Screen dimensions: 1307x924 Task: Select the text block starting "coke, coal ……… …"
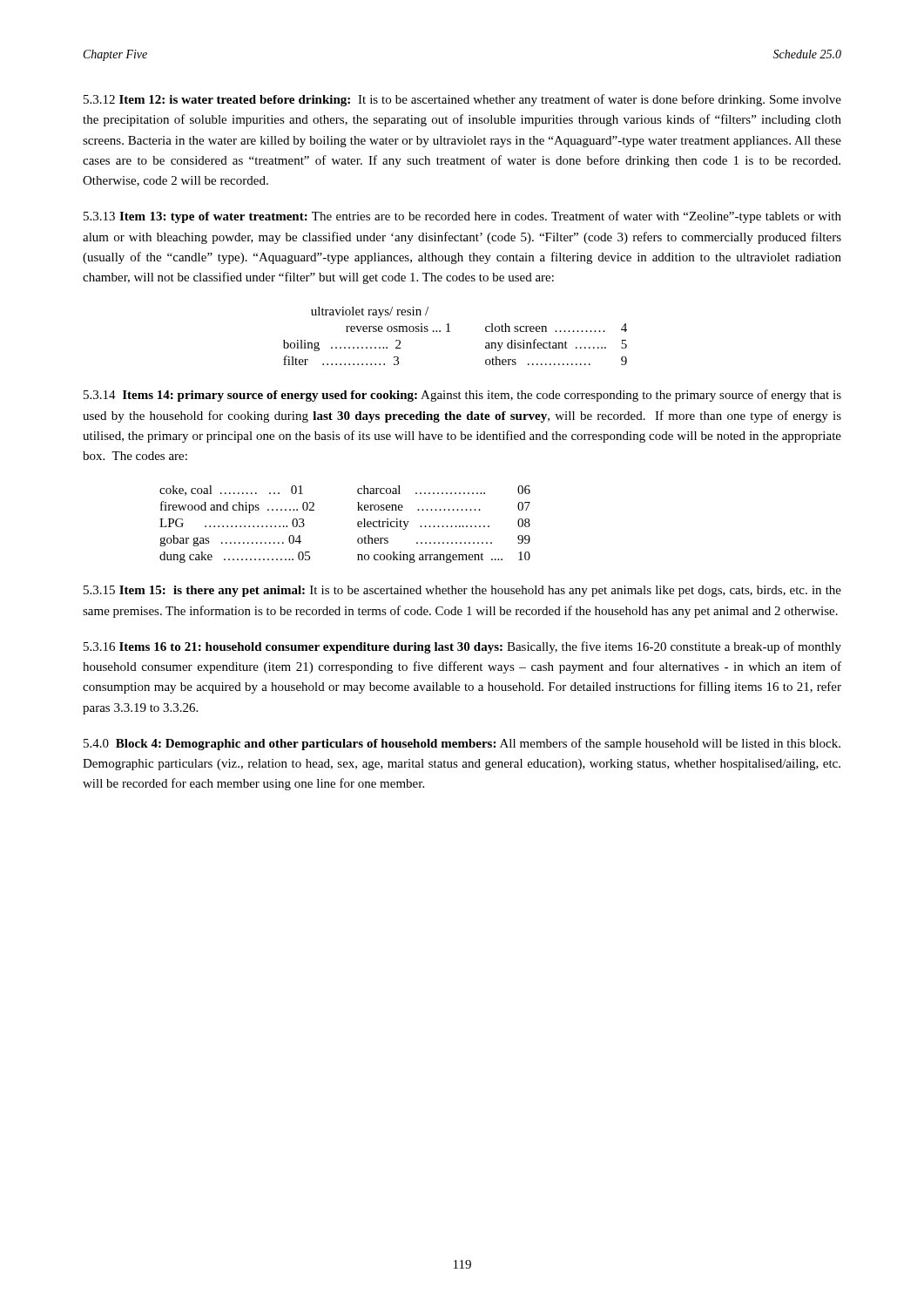tap(192, 490)
